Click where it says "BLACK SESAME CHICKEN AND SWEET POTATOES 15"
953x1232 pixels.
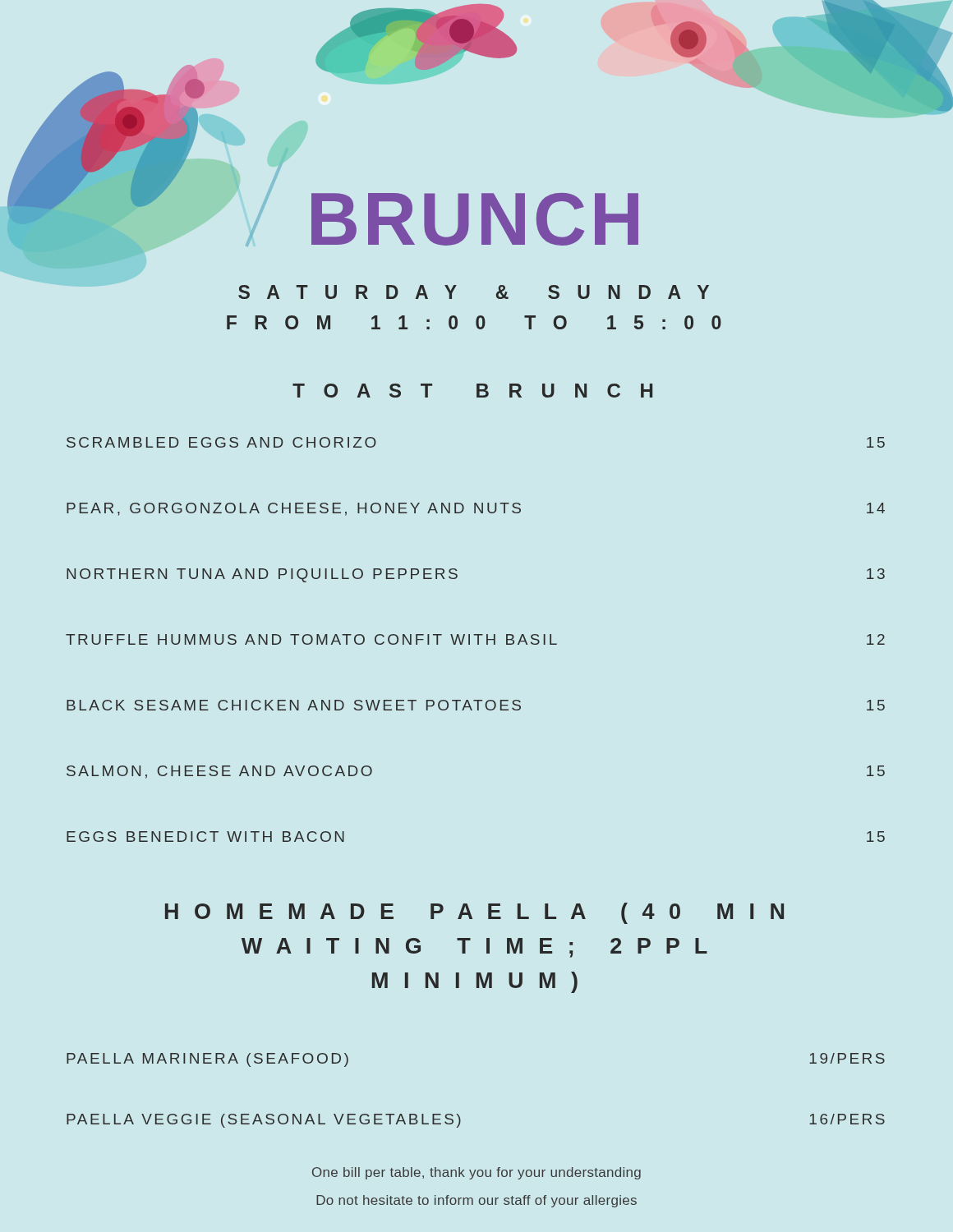click(x=476, y=706)
